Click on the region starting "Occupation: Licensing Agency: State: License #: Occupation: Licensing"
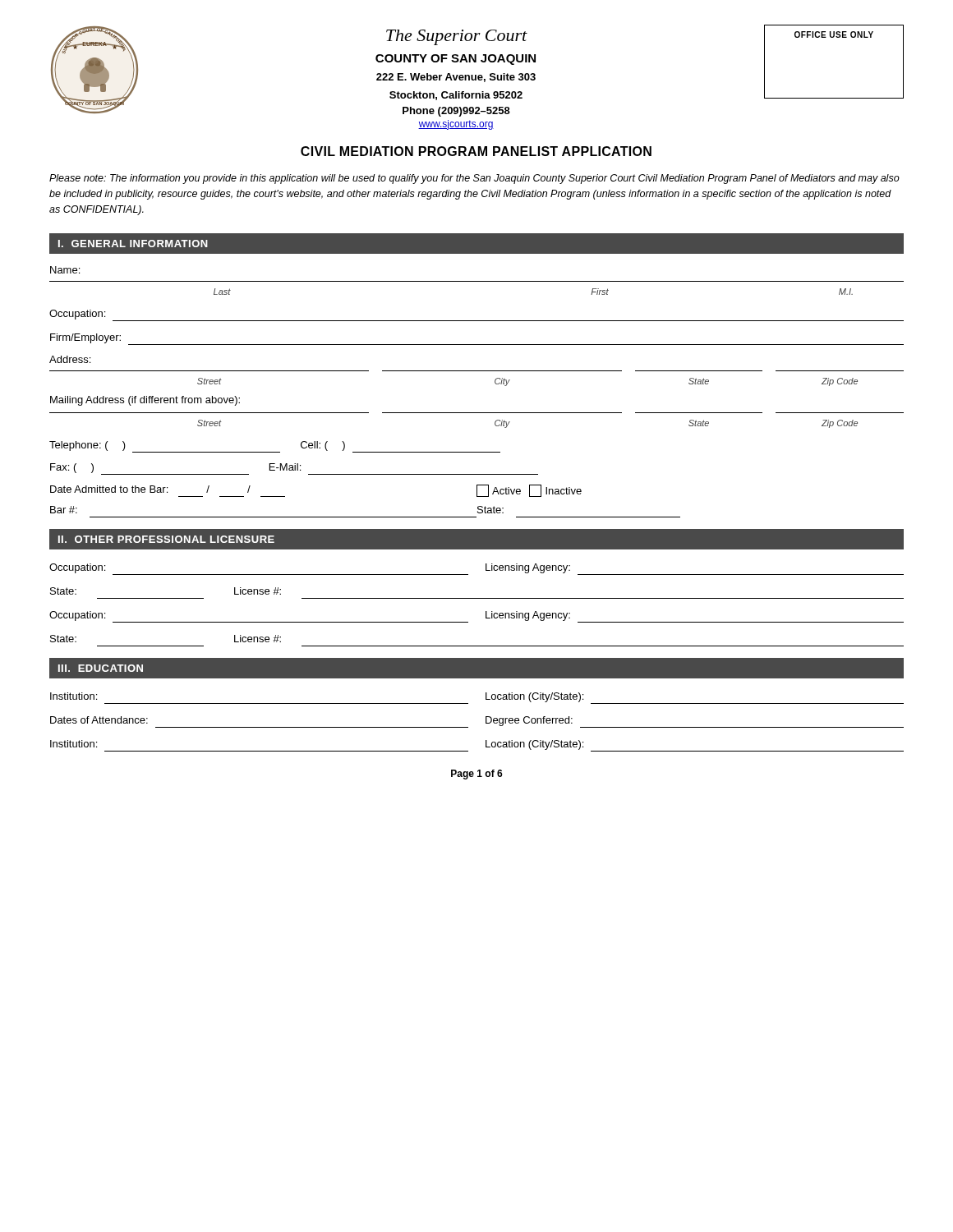 (476, 603)
